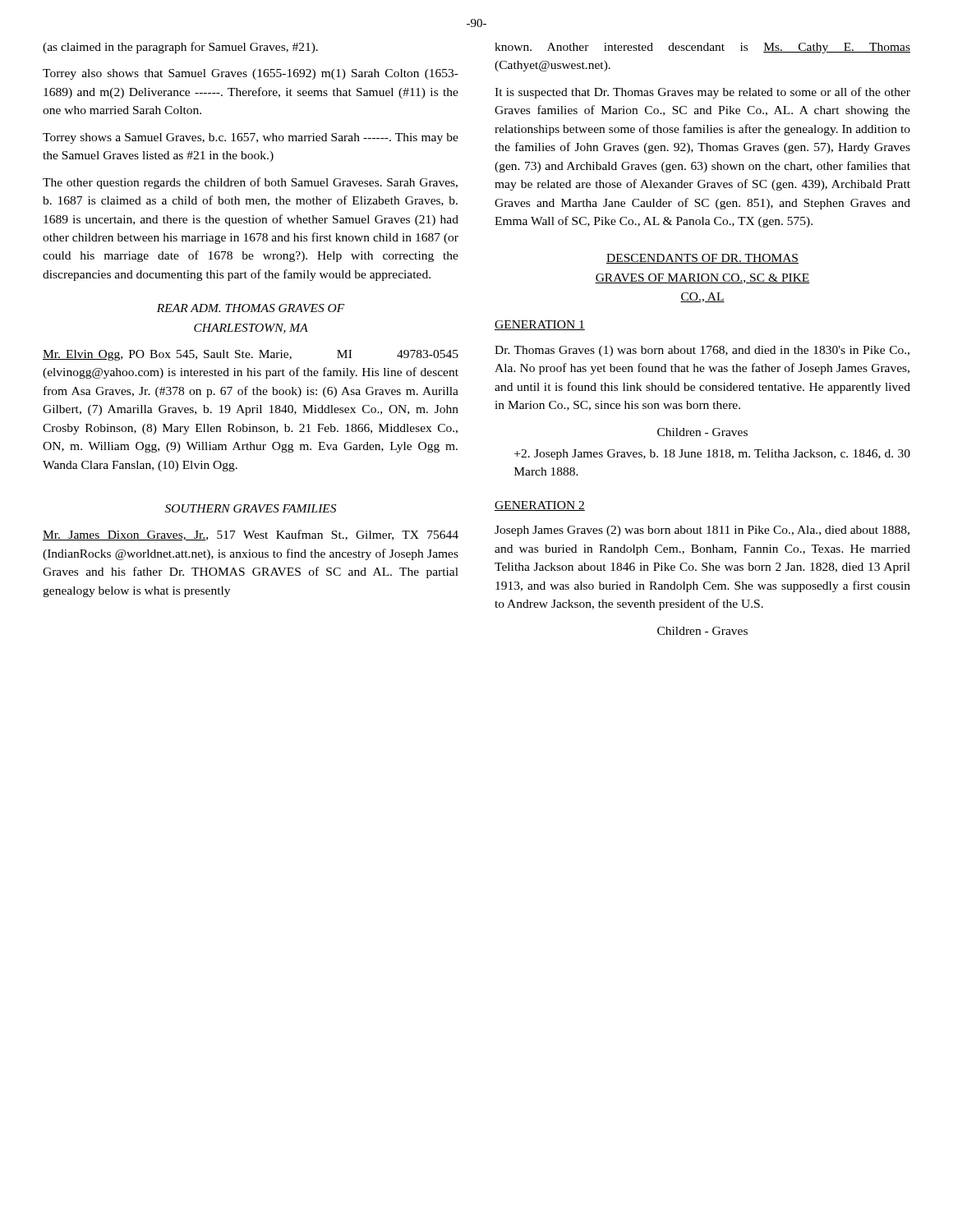Navigate to the block starting "It is suspected that Dr. Thomas Graves may"

click(x=702, y=157)
